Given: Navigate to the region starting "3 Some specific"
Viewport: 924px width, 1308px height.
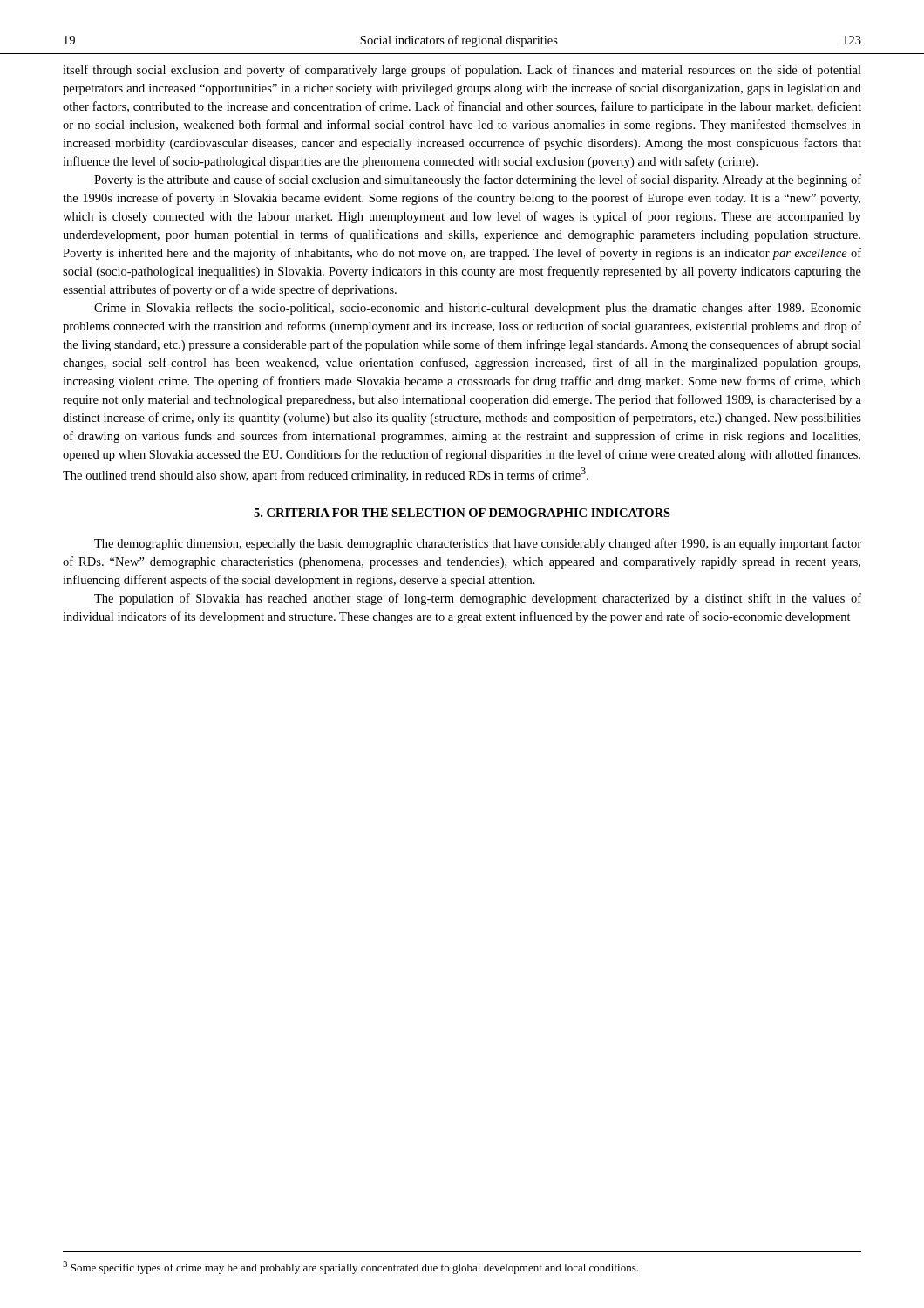Looking at the screenshot, I should pyautogui.click(x=462, y=1267).
